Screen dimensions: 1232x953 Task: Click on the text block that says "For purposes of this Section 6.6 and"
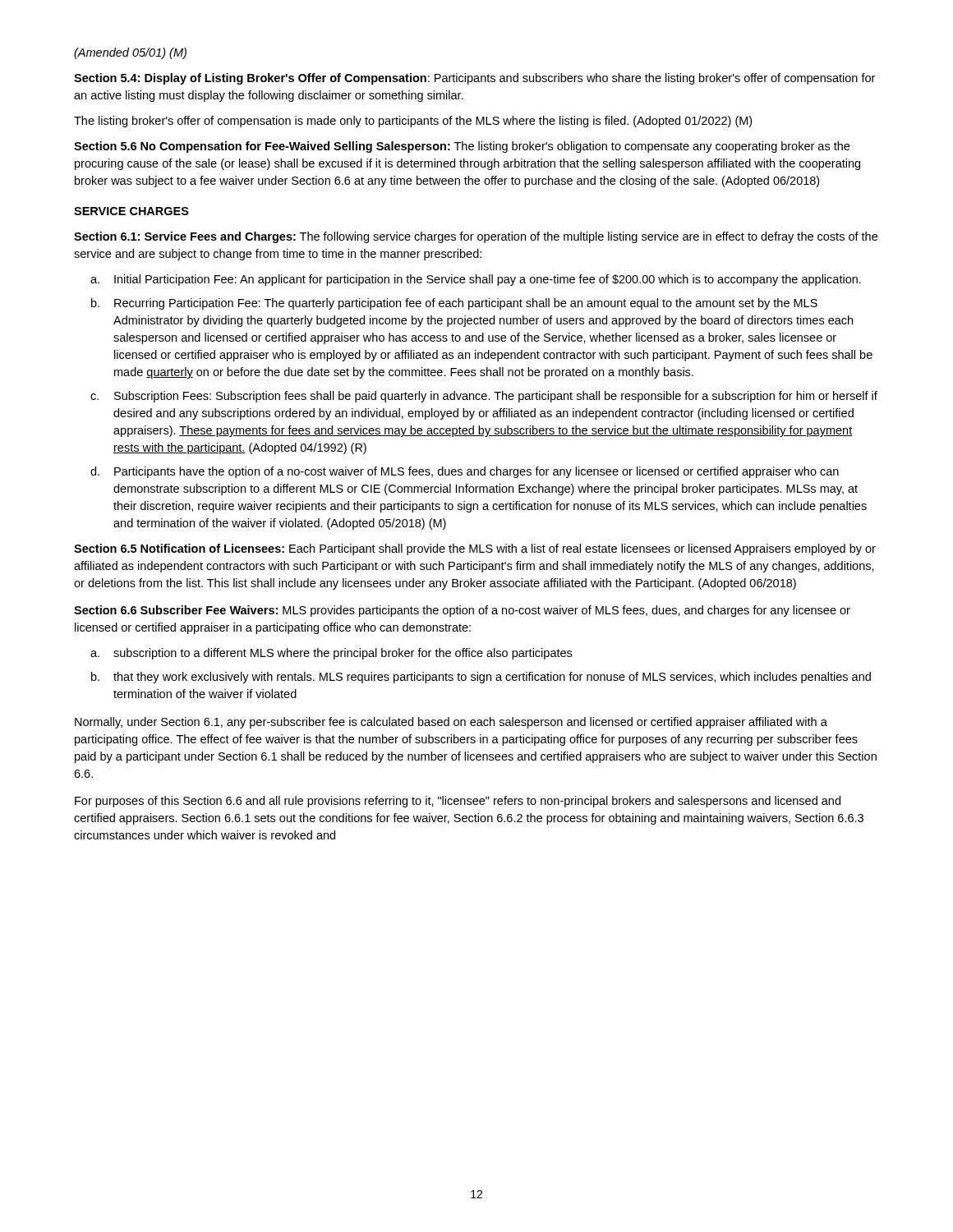click(469, 818)
